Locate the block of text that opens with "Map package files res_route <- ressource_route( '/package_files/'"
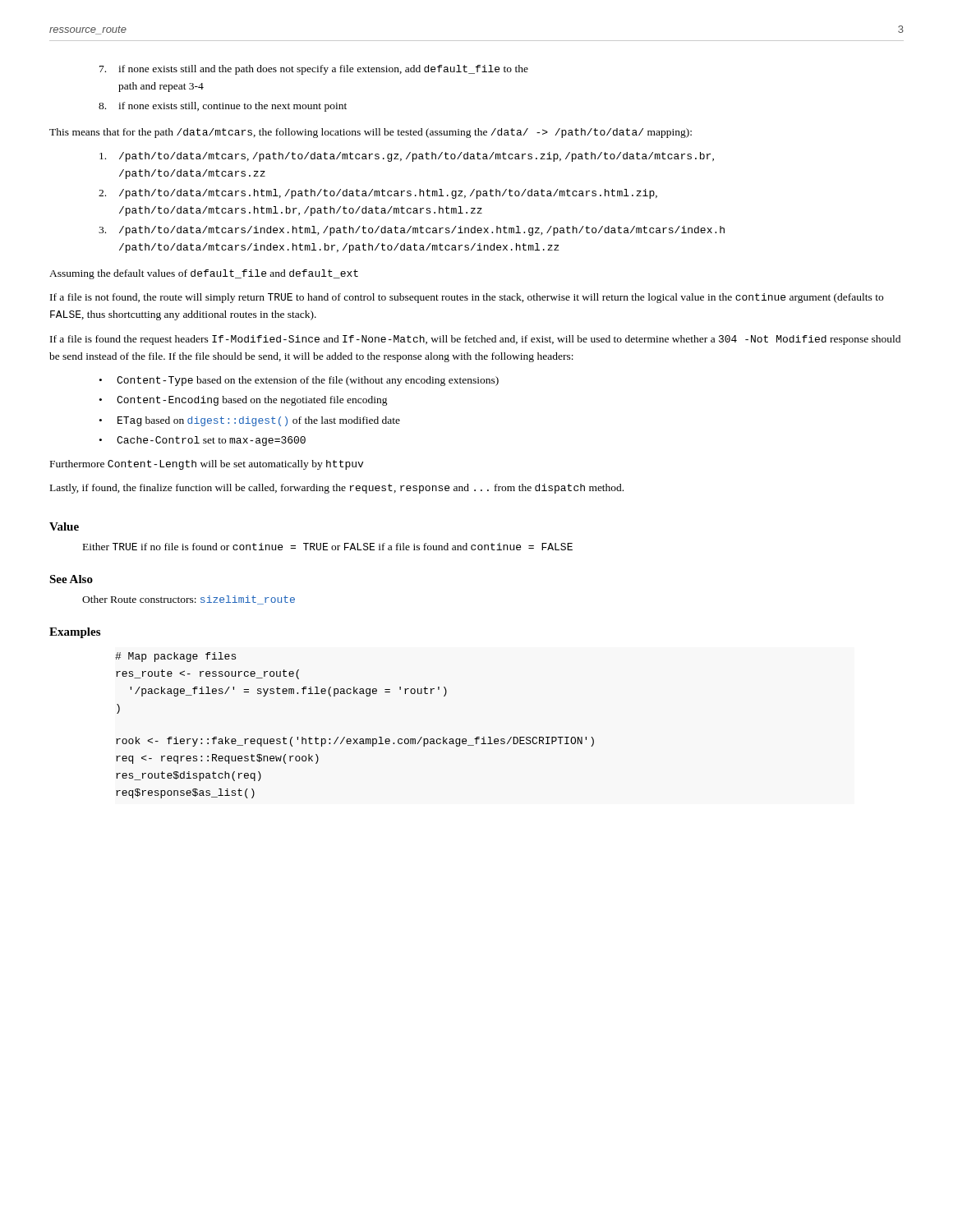The image size is (953, 1232). 175,657
